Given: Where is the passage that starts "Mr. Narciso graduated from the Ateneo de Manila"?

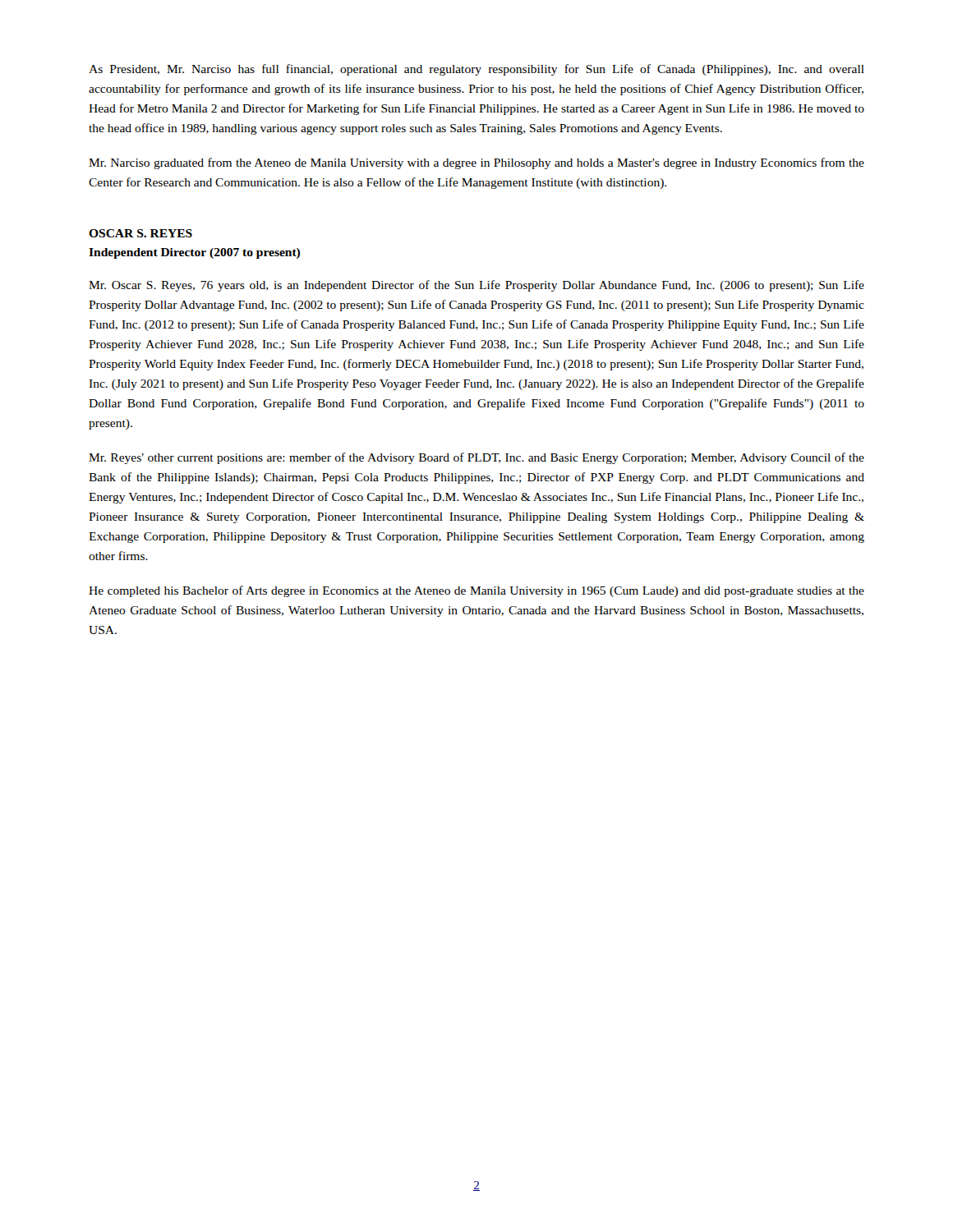Looking at the screenshot, I should tap(476, 172).
